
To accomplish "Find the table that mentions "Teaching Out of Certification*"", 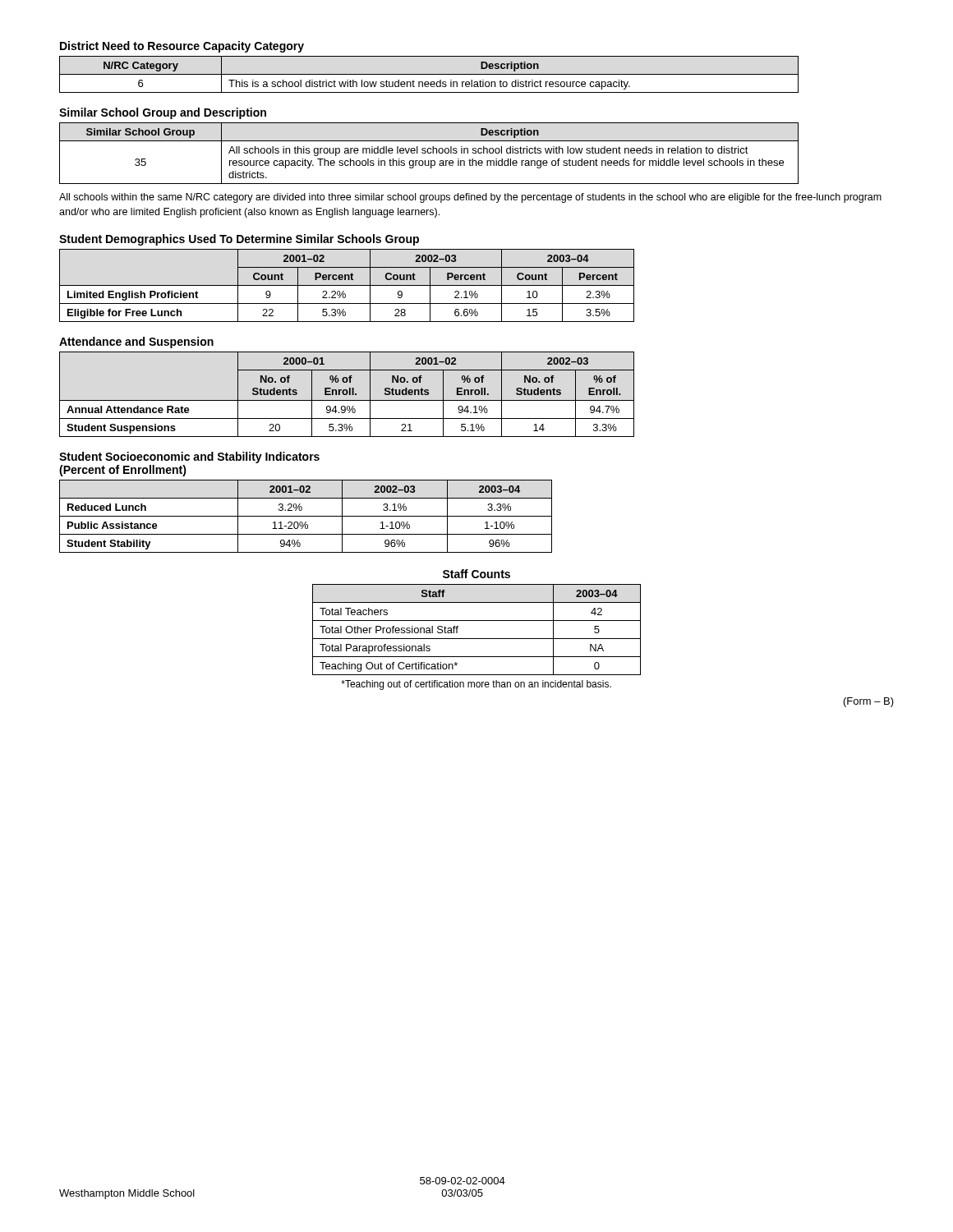I will coord(476,630).
